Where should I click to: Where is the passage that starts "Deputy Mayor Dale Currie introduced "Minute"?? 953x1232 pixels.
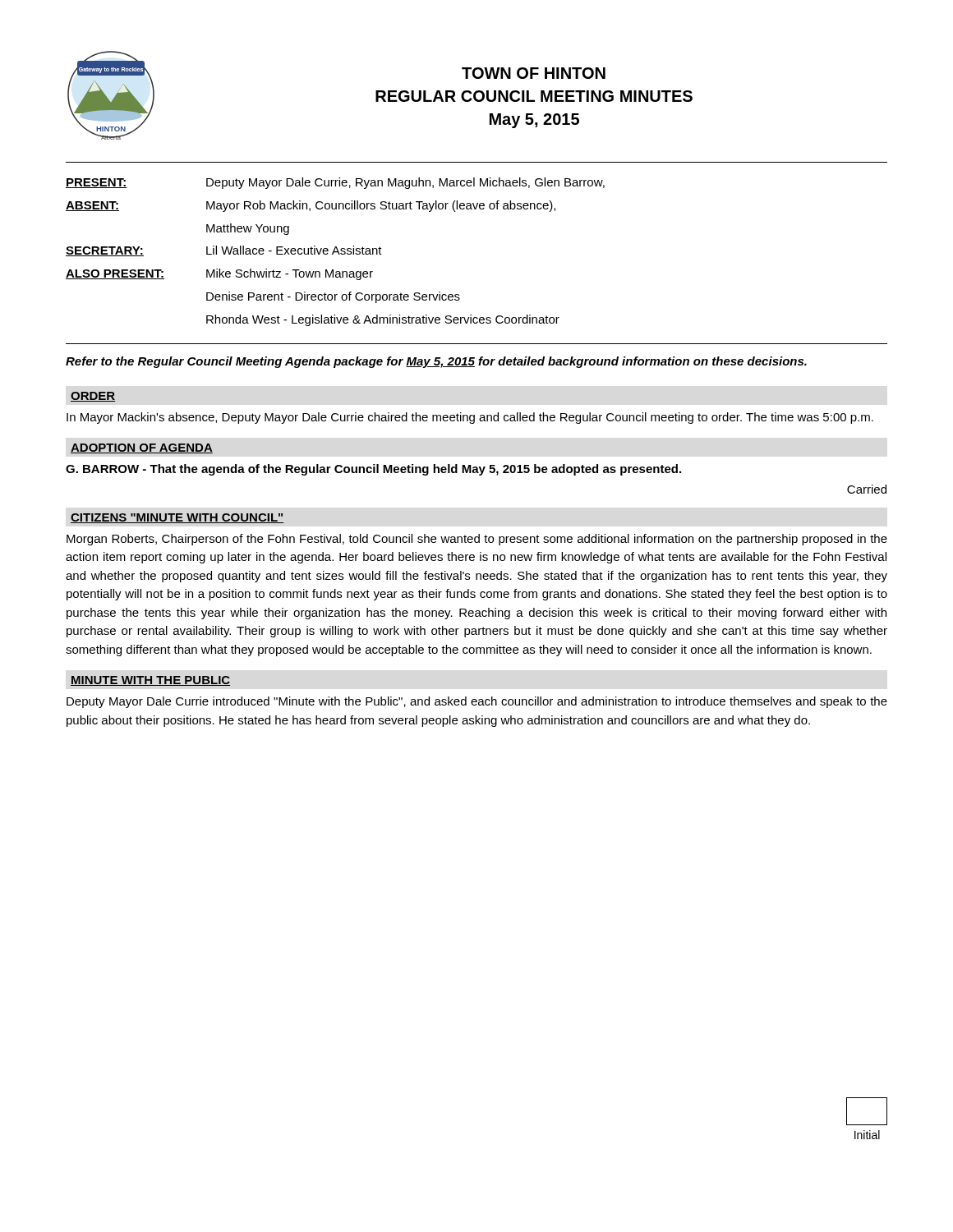tap(476, 710)
